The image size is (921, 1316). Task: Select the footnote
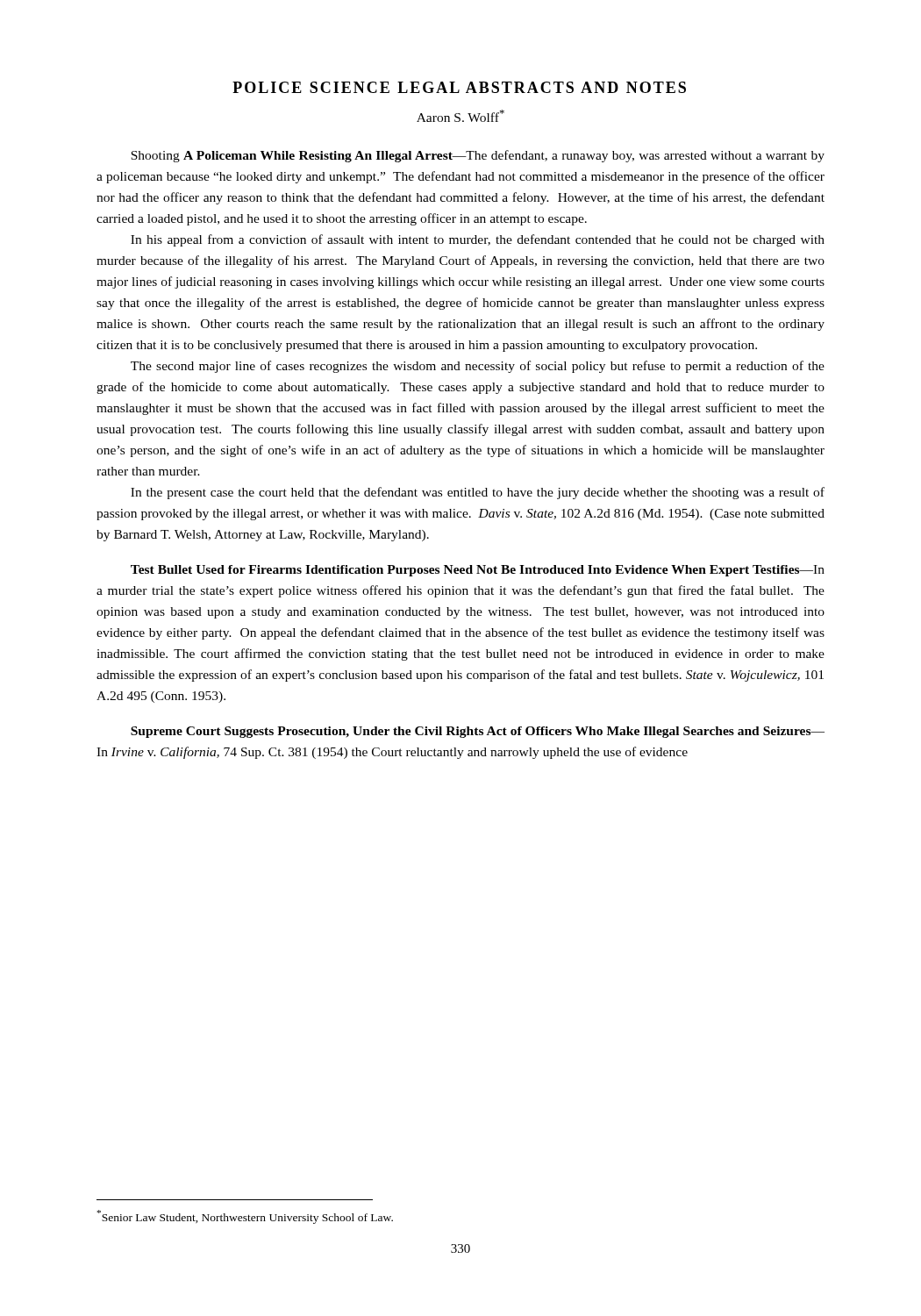point(245,1215)
